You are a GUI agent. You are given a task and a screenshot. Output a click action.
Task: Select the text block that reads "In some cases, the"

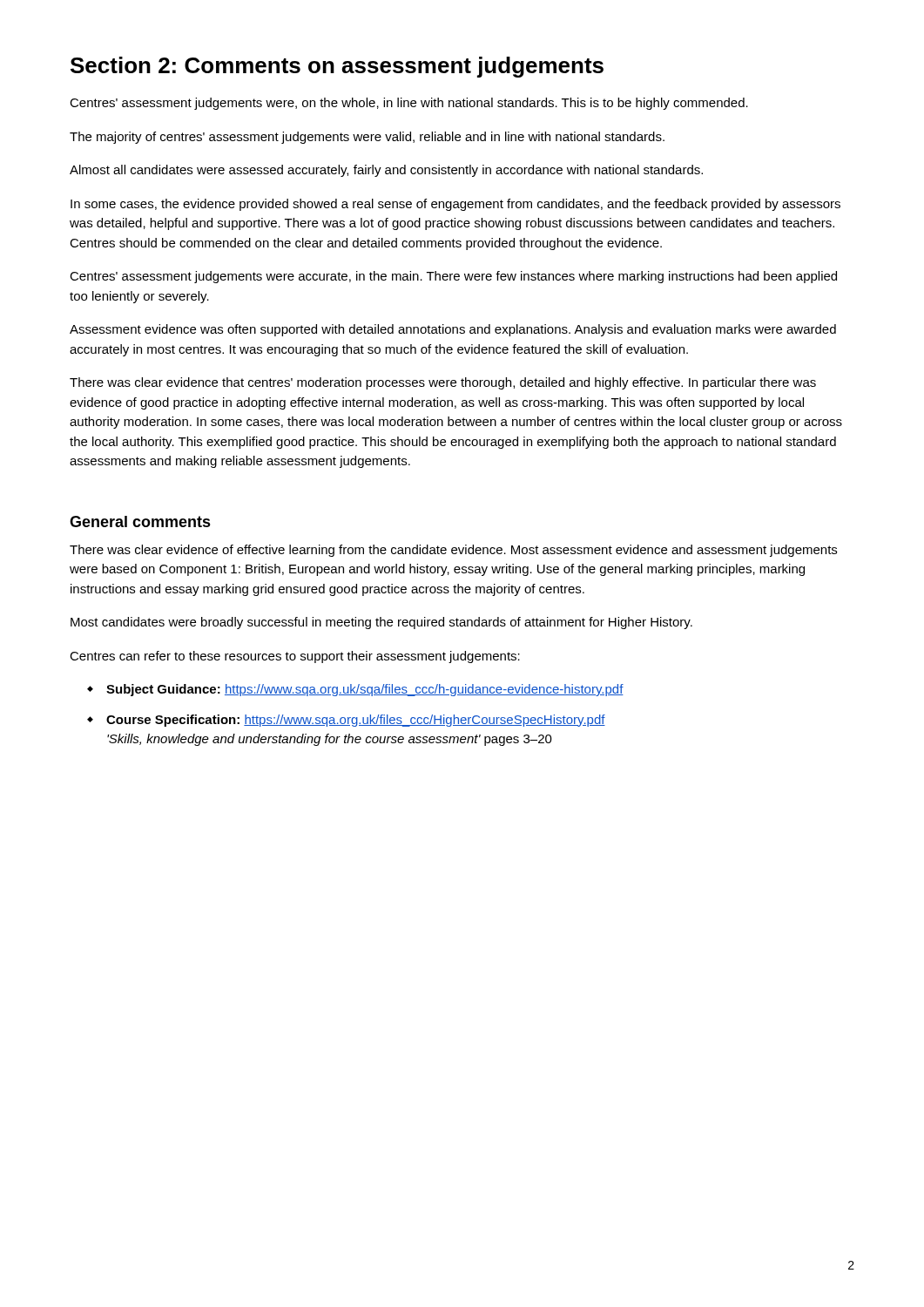(x=462, y=223)
